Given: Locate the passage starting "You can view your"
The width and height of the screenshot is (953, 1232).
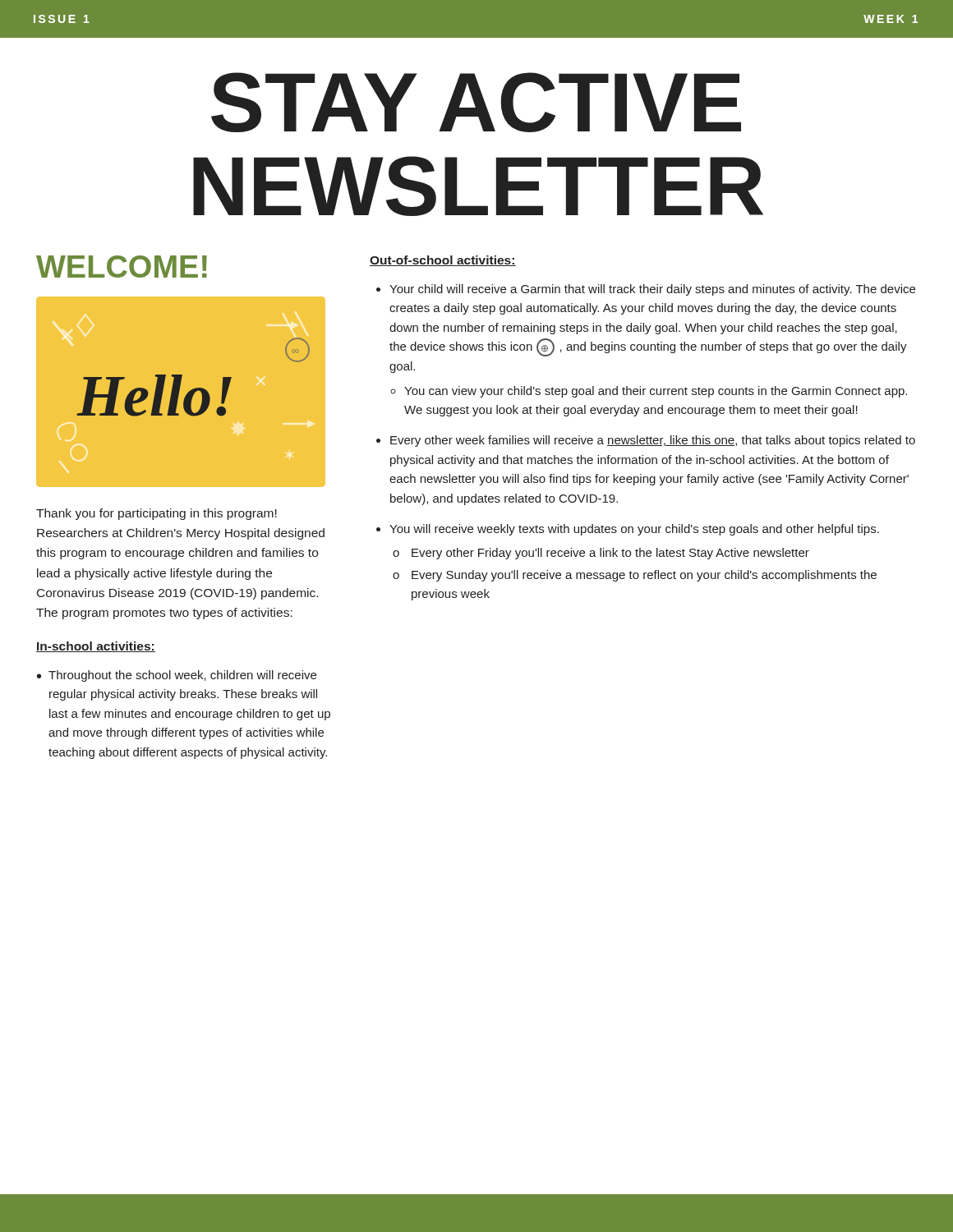Looking at the screenshot, I should point(656,400).
